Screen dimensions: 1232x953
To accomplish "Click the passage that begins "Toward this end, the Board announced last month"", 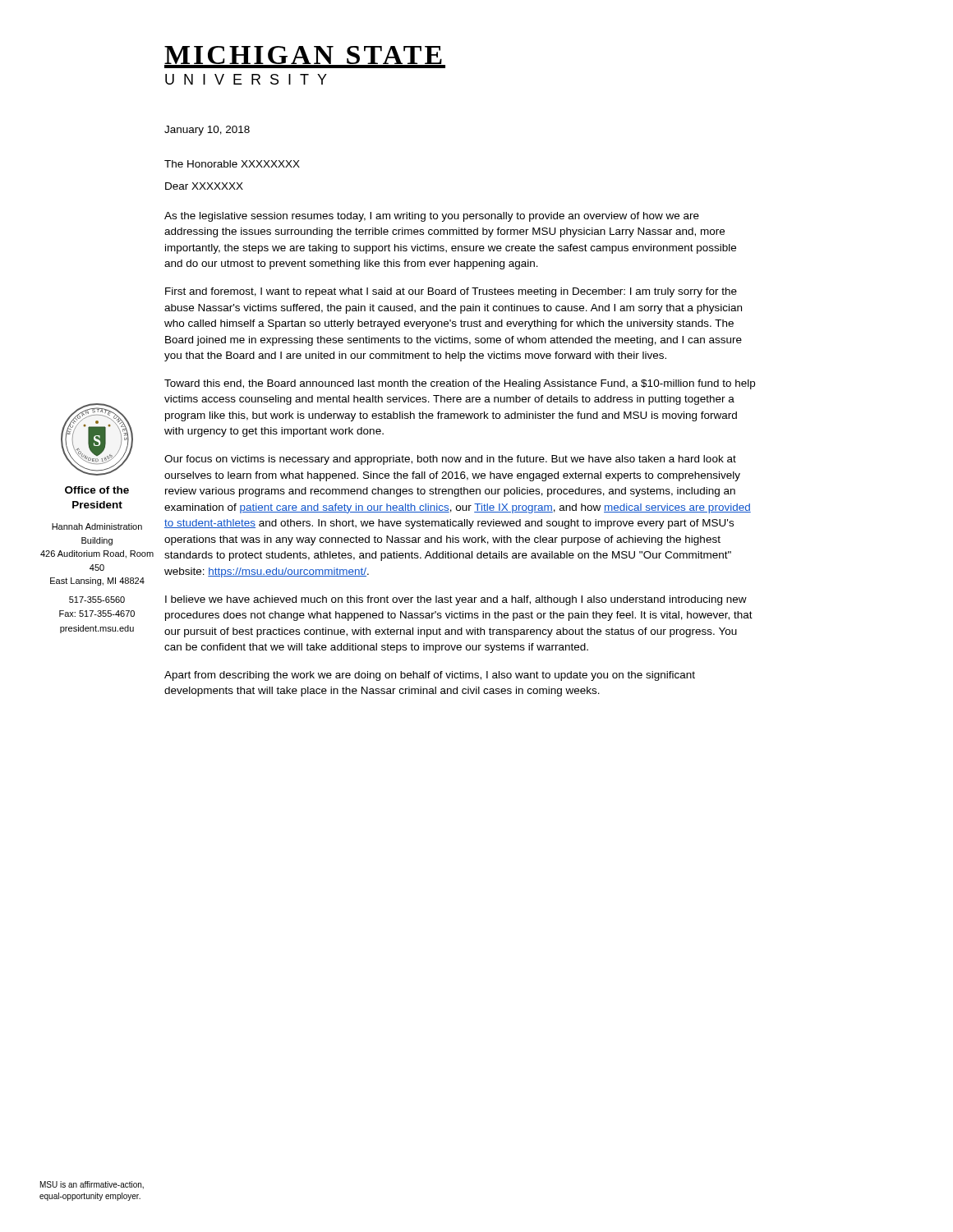I will point(460,407).
